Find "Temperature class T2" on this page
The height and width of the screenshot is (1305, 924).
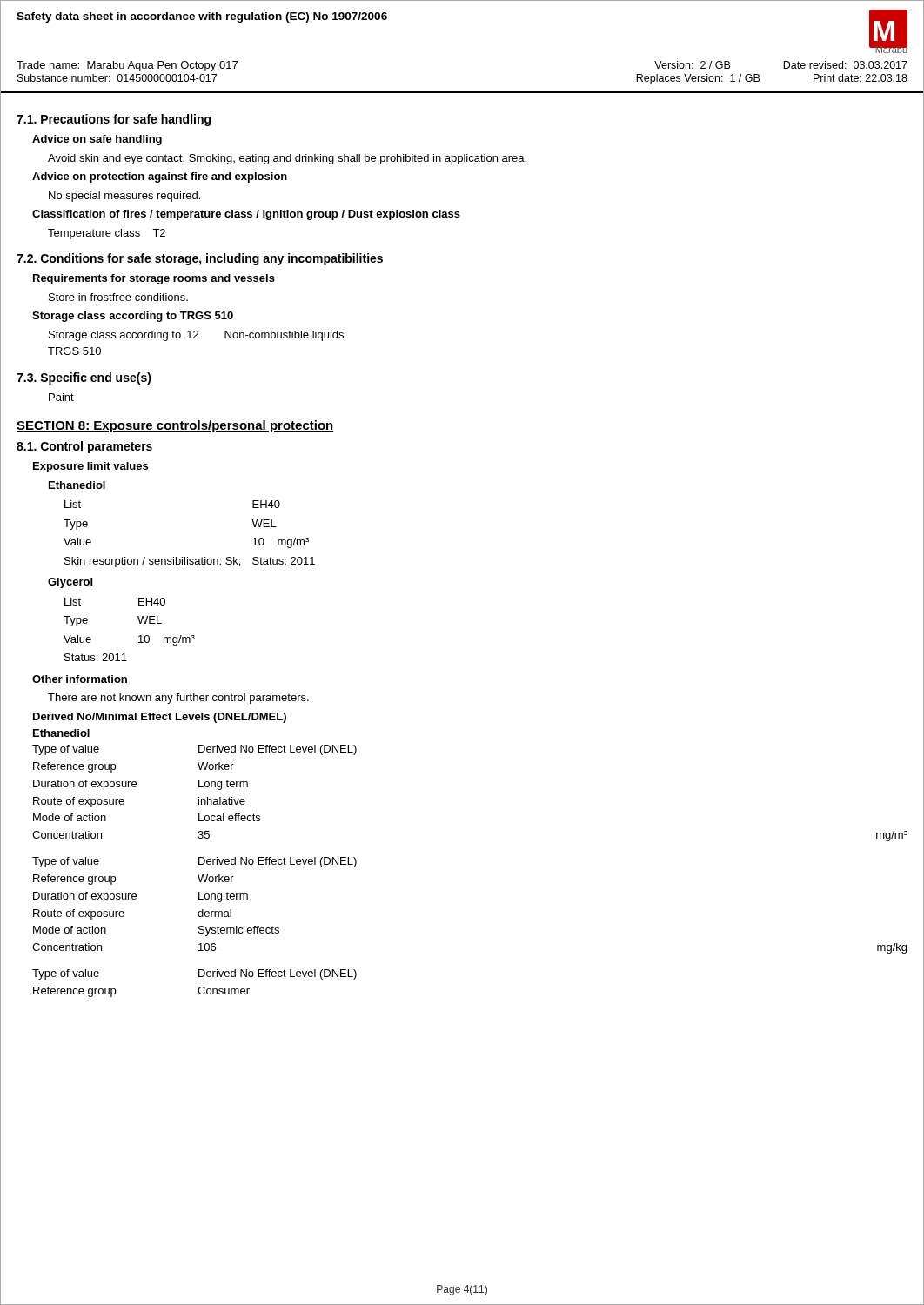coord(107,232)
